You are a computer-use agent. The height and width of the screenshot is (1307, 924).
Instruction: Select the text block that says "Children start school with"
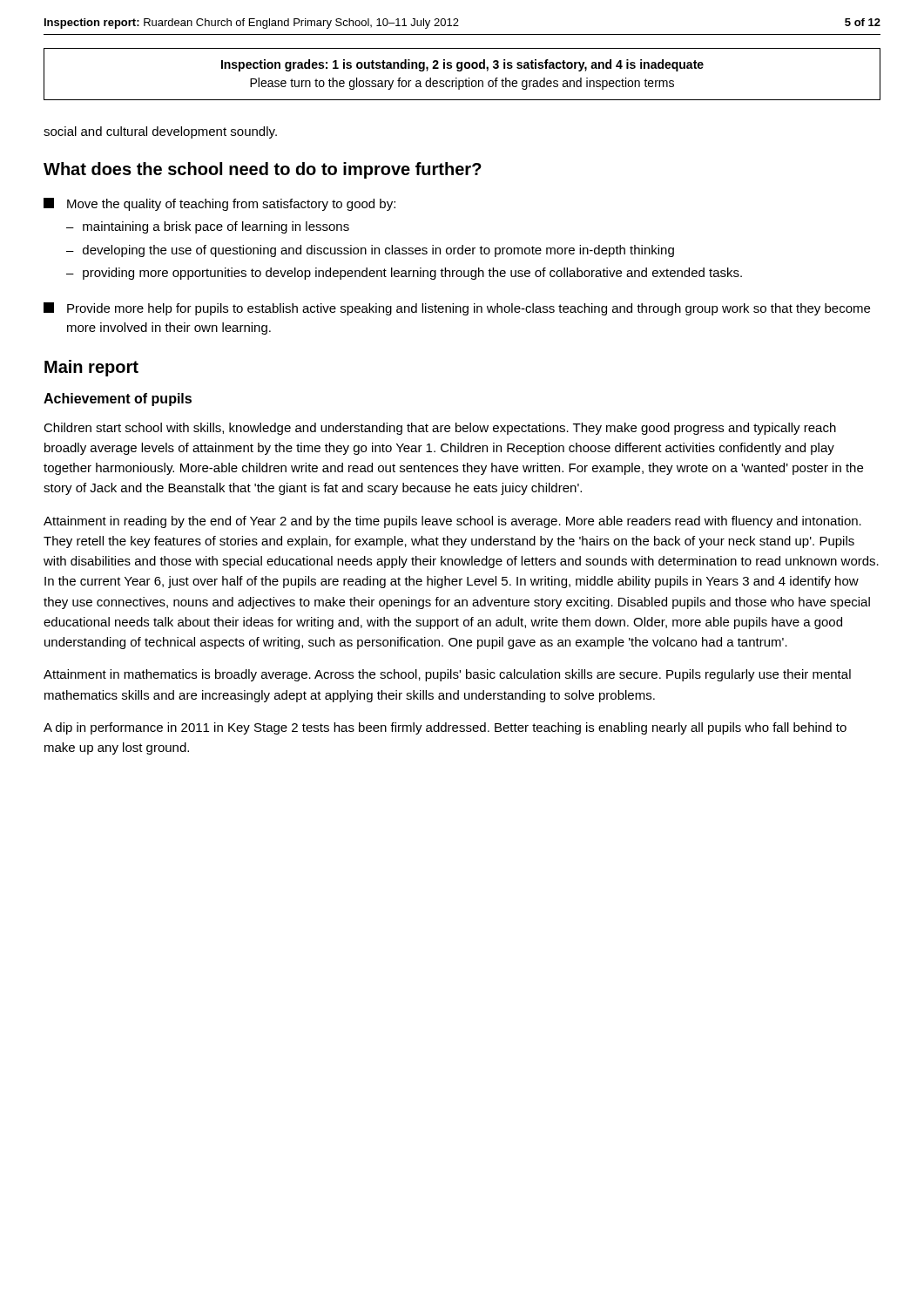tap(462, 457)
